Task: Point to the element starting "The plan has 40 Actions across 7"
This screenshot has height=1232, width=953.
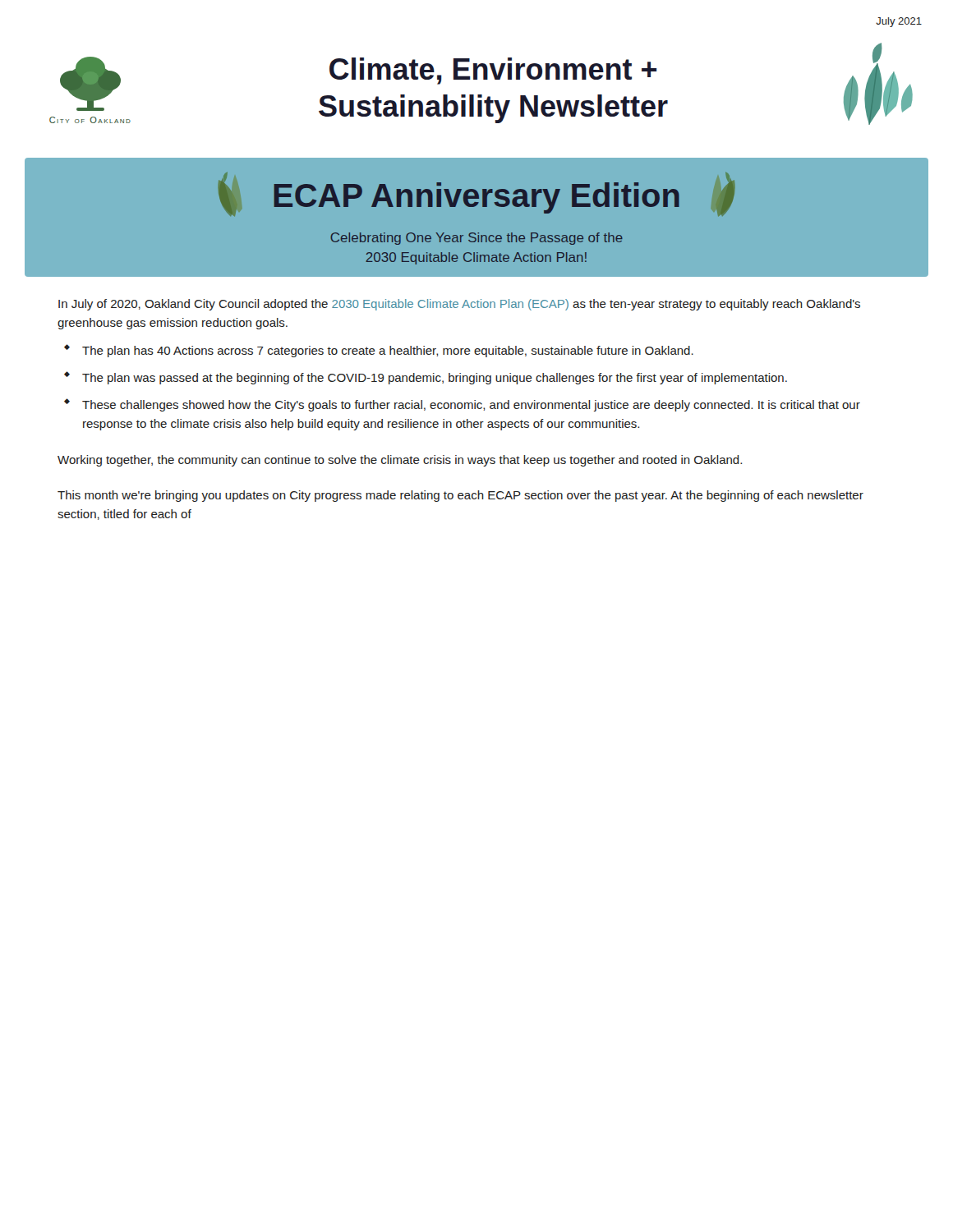Action: point(388,350)
